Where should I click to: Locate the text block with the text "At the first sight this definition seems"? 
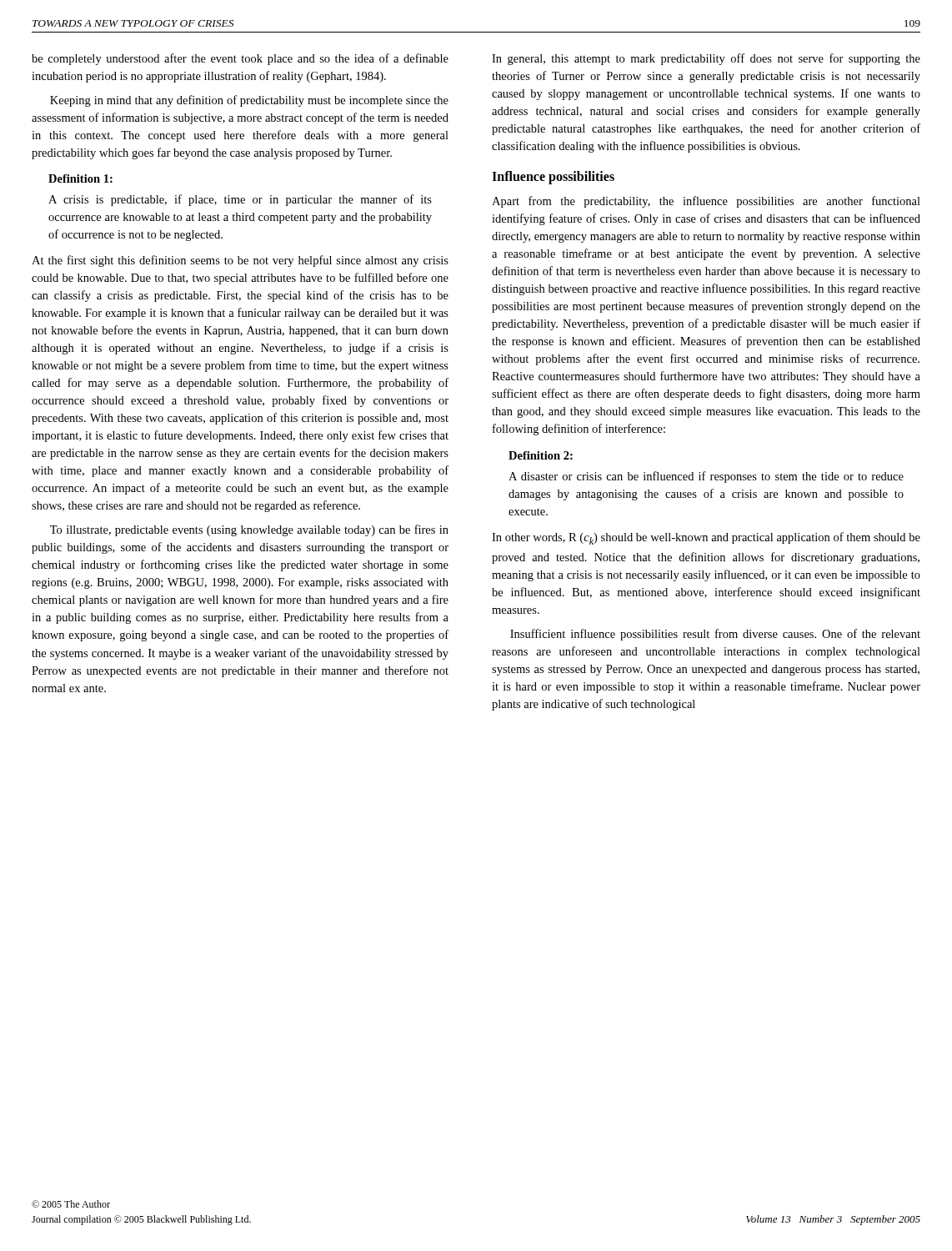tap(240, 474)
